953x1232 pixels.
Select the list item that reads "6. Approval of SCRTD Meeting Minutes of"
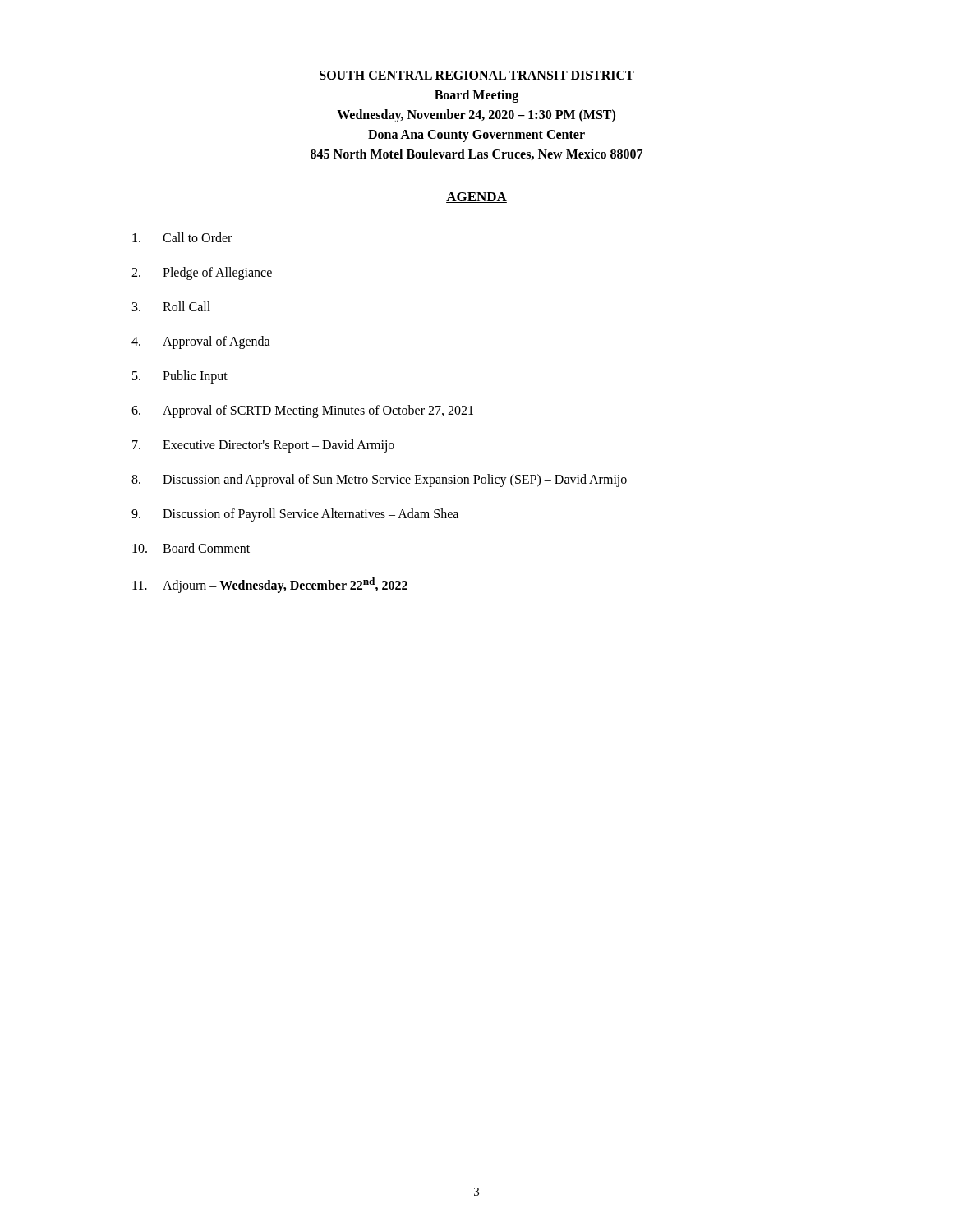tap(303, 411)
